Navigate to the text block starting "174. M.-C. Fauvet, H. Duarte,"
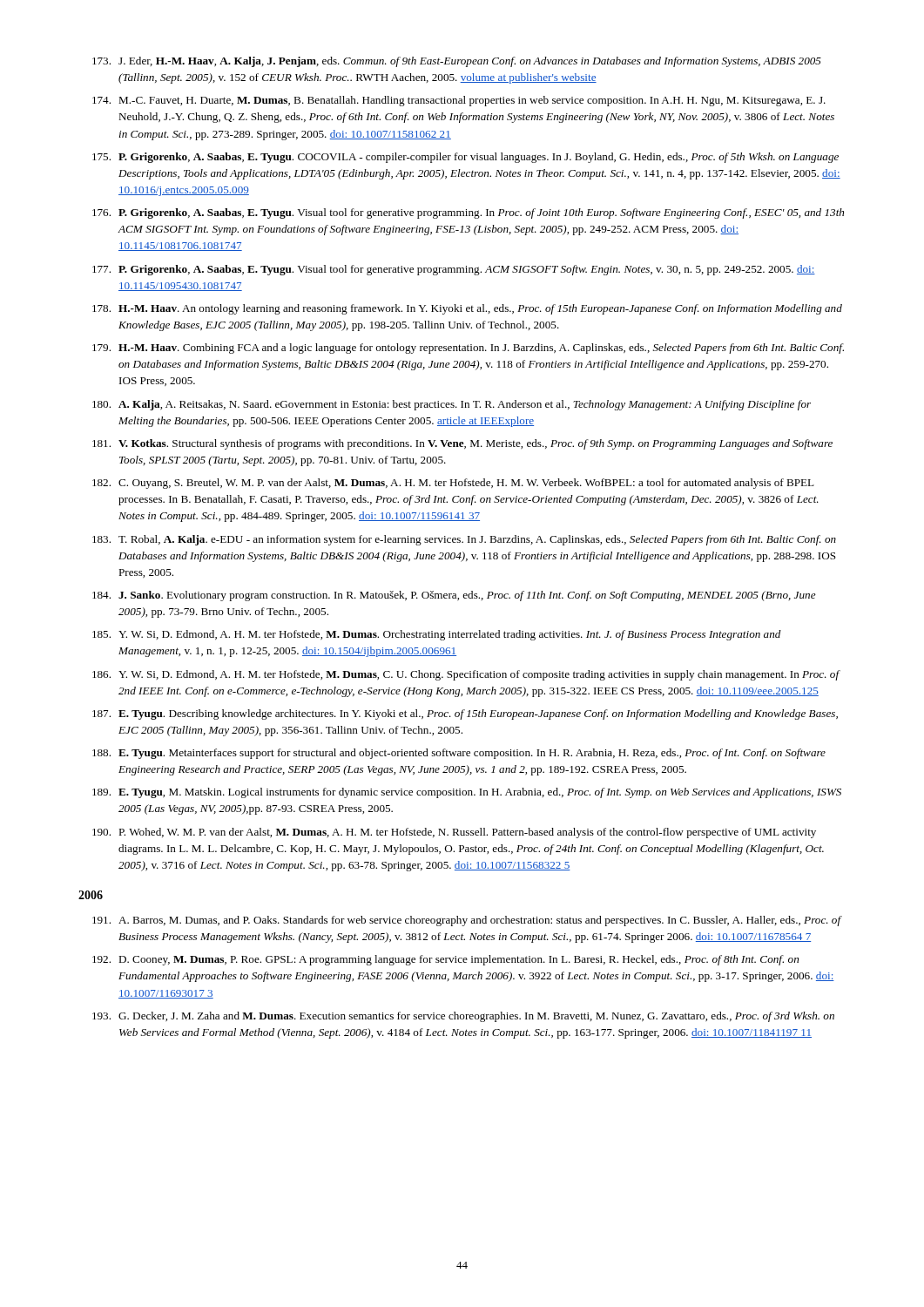The width and height of the screenshot is (924, 1307). pos(462,117)
